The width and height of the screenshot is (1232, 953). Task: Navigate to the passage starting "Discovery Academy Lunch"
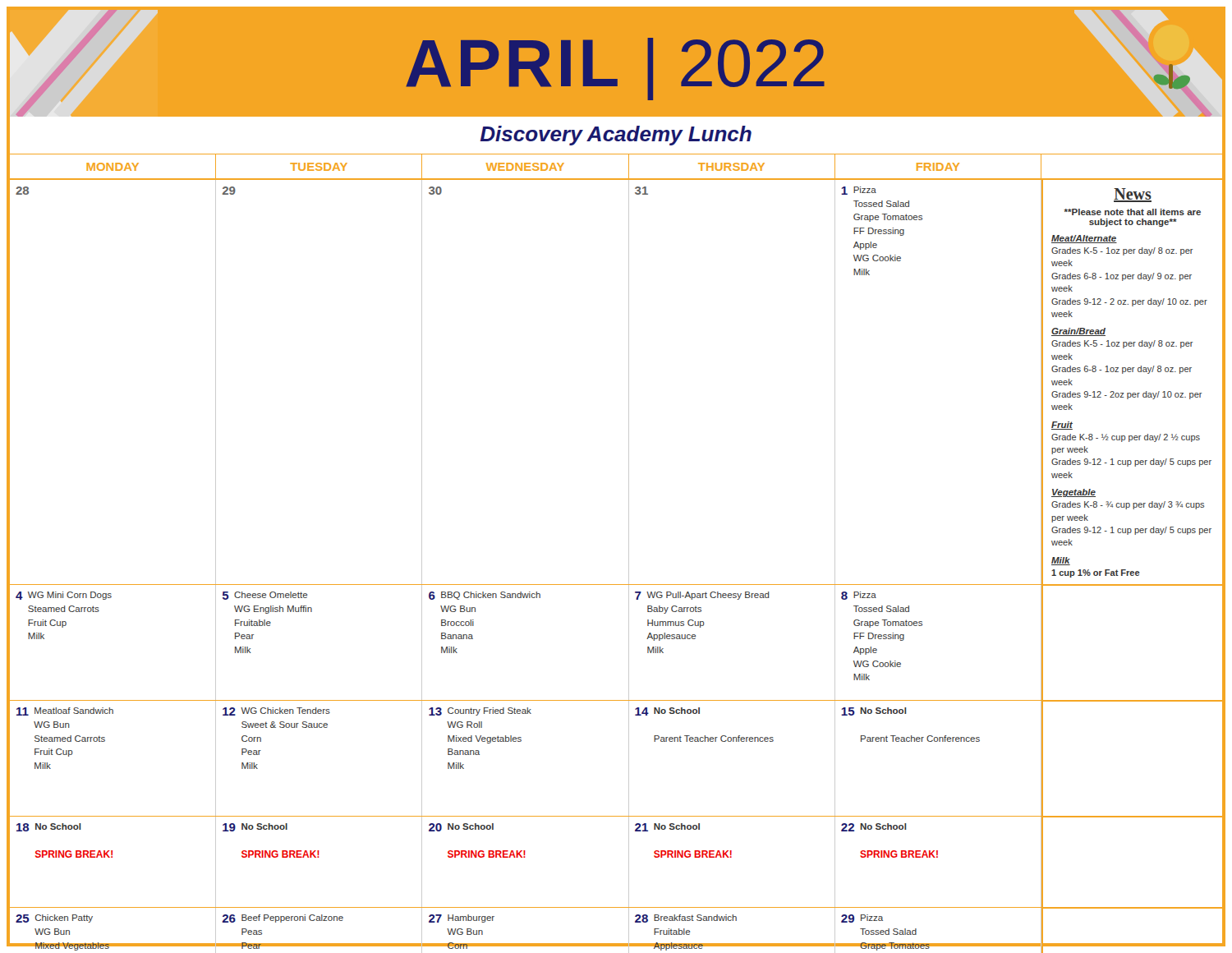(616, 134)
